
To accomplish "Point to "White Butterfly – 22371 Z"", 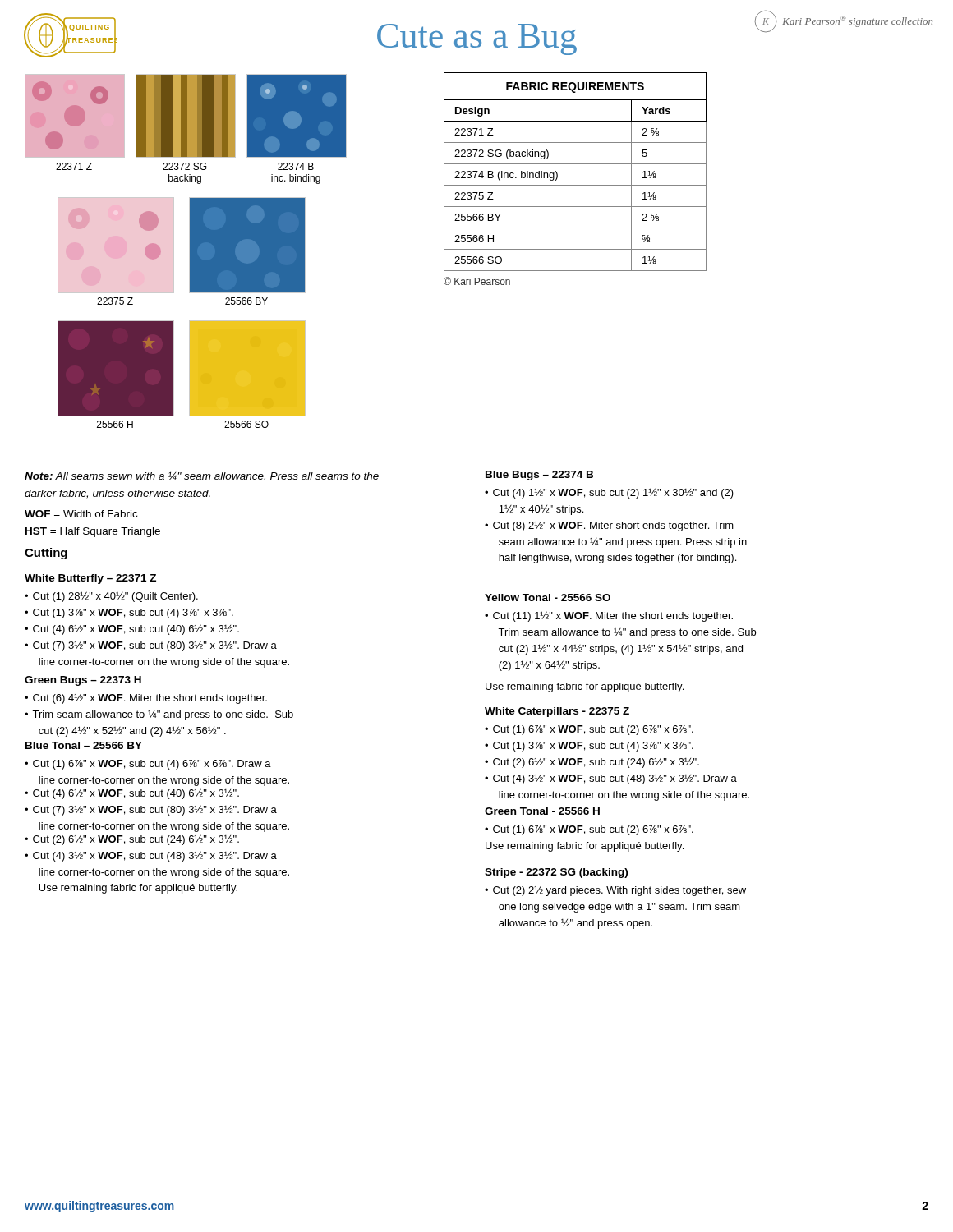I will coord(91,578).
